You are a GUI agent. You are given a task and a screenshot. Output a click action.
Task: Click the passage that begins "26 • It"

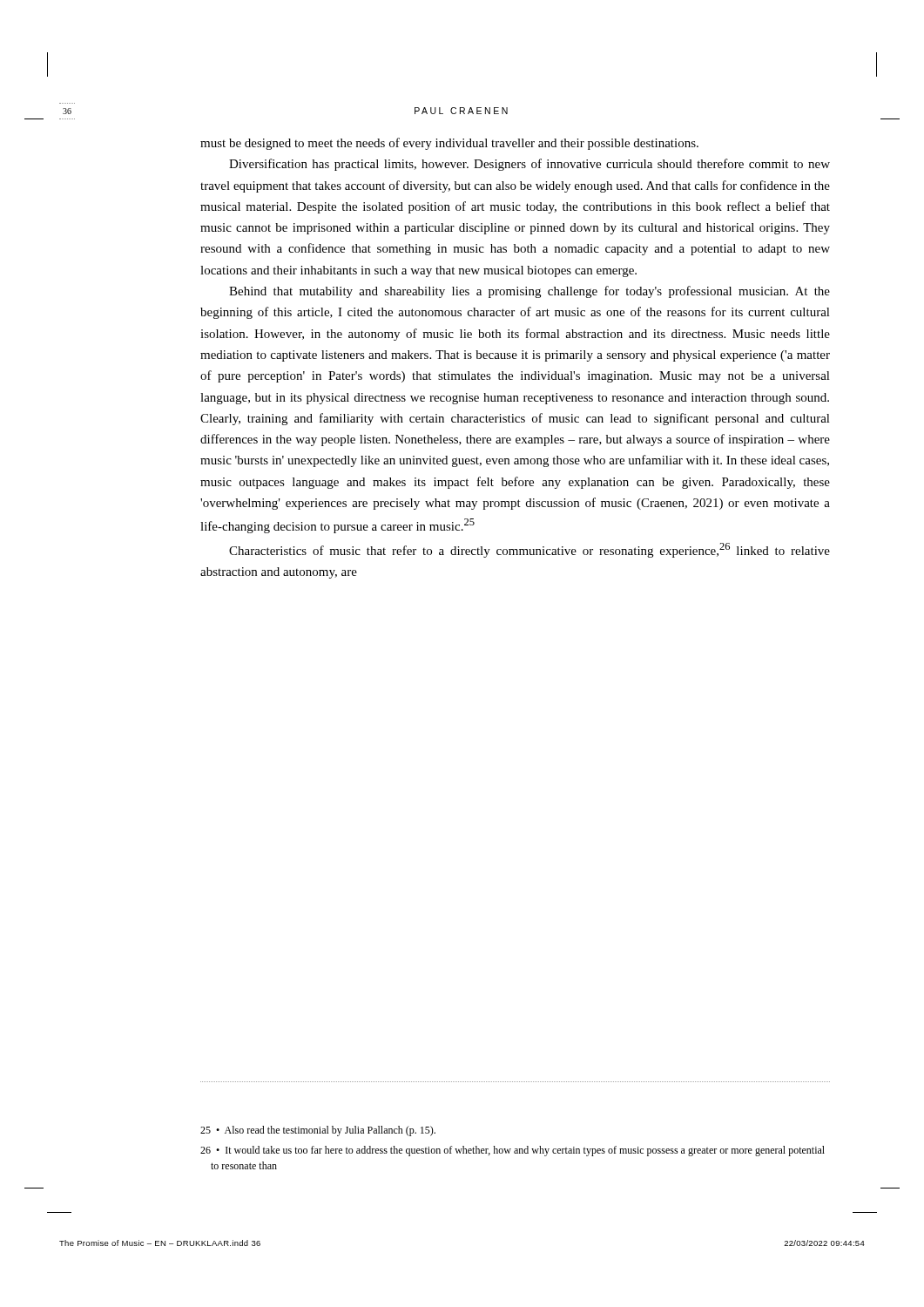coord(513,1158)
